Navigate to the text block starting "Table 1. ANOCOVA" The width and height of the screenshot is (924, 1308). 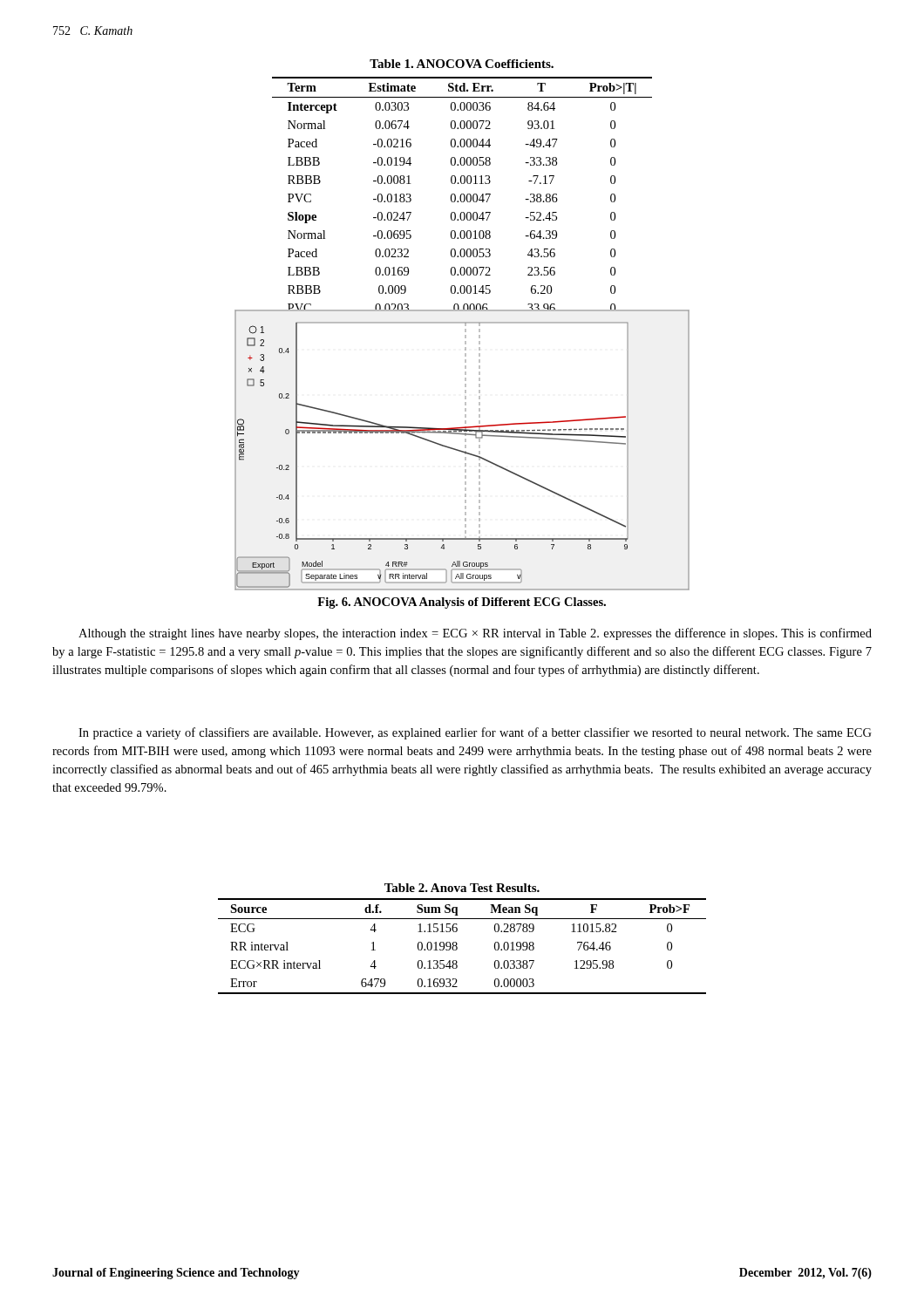[462, 64]
